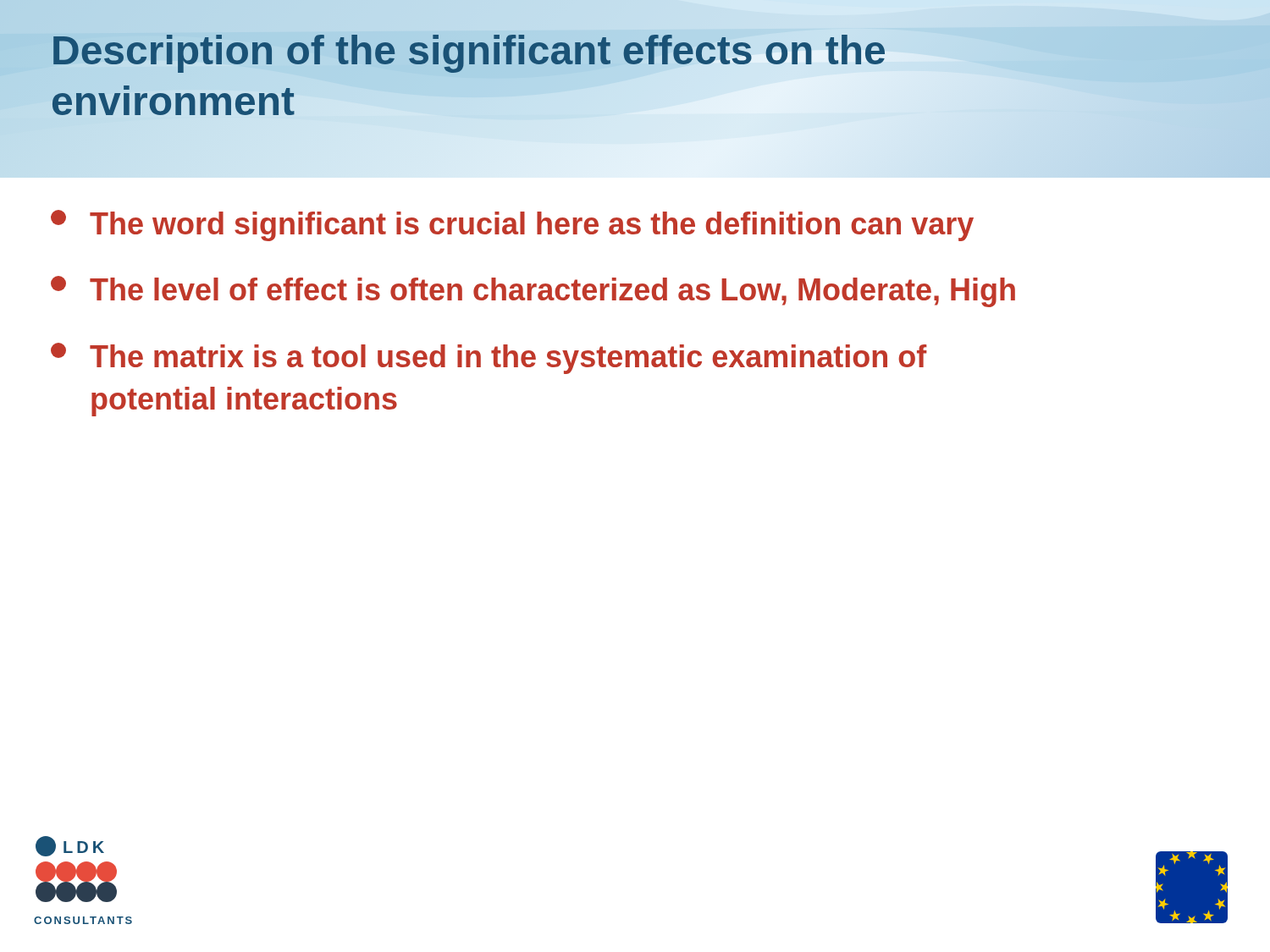
Task: Find the list item that says "The word significant is crucial"
Action: [x=512, y=224]
